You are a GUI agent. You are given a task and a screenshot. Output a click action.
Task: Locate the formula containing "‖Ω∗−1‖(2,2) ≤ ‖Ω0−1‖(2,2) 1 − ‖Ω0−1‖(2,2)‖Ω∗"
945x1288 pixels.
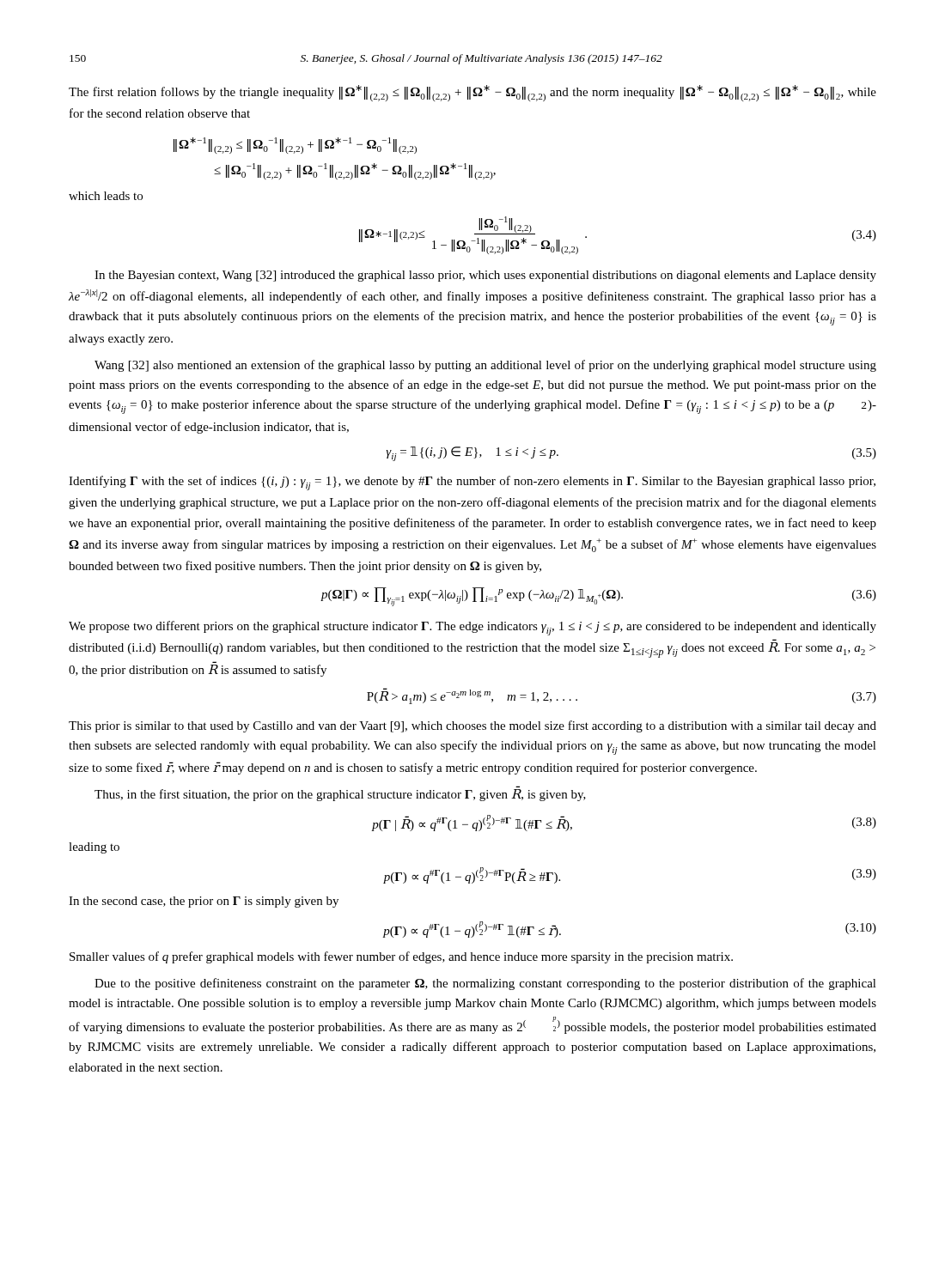(x=472, y=234)
